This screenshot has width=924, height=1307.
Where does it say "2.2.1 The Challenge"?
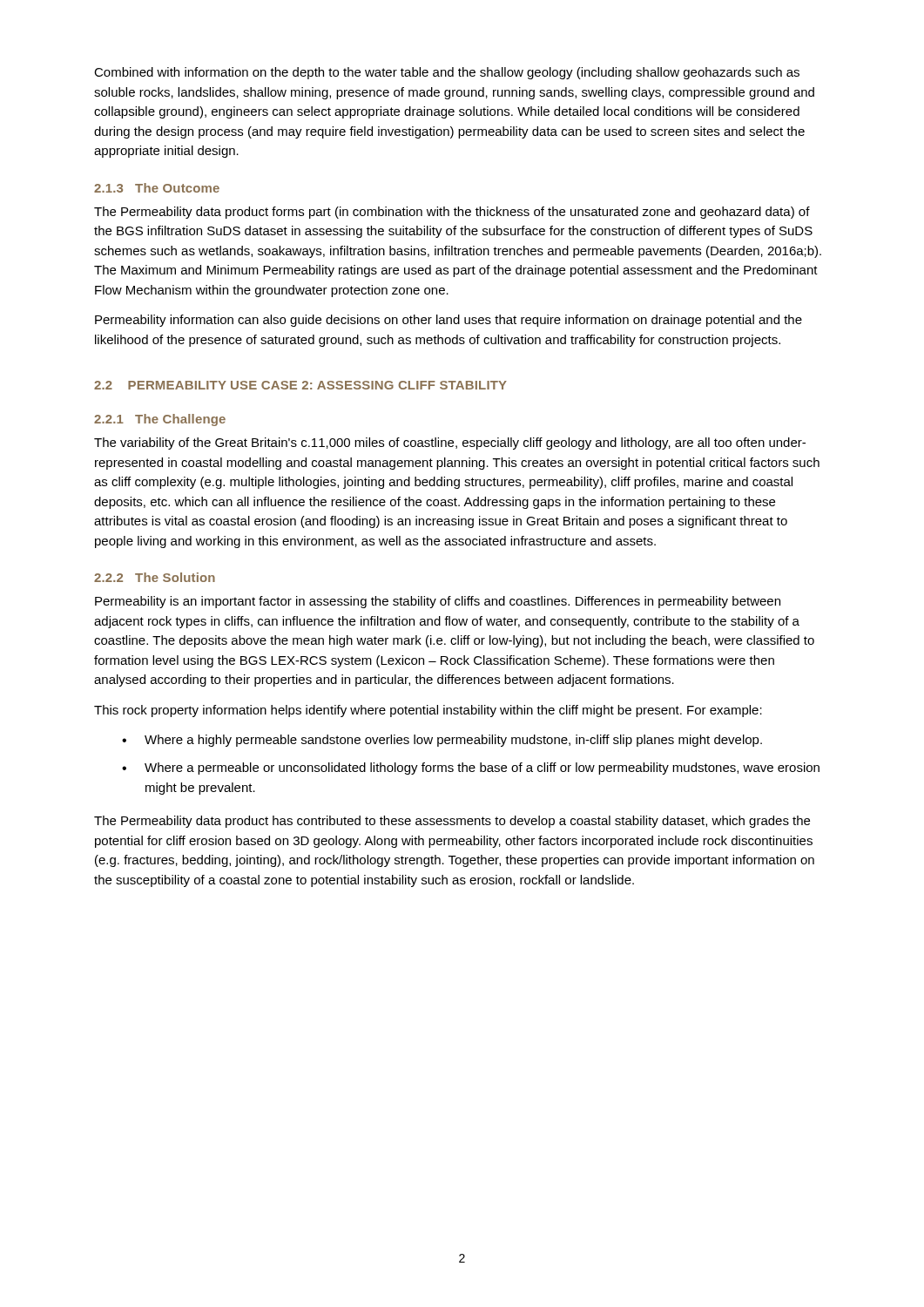pos(160,419)
